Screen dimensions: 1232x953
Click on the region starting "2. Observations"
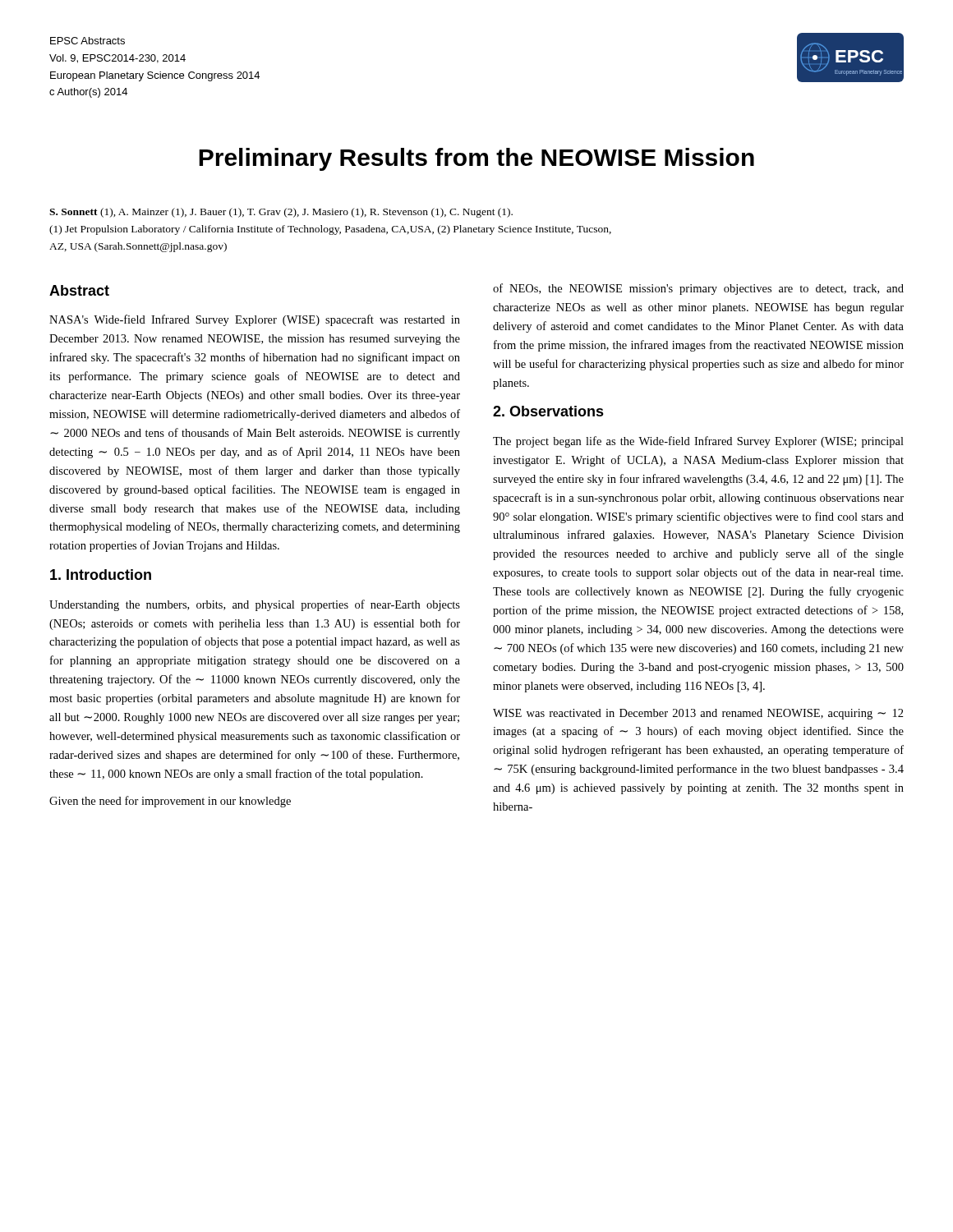pos(548,412)
